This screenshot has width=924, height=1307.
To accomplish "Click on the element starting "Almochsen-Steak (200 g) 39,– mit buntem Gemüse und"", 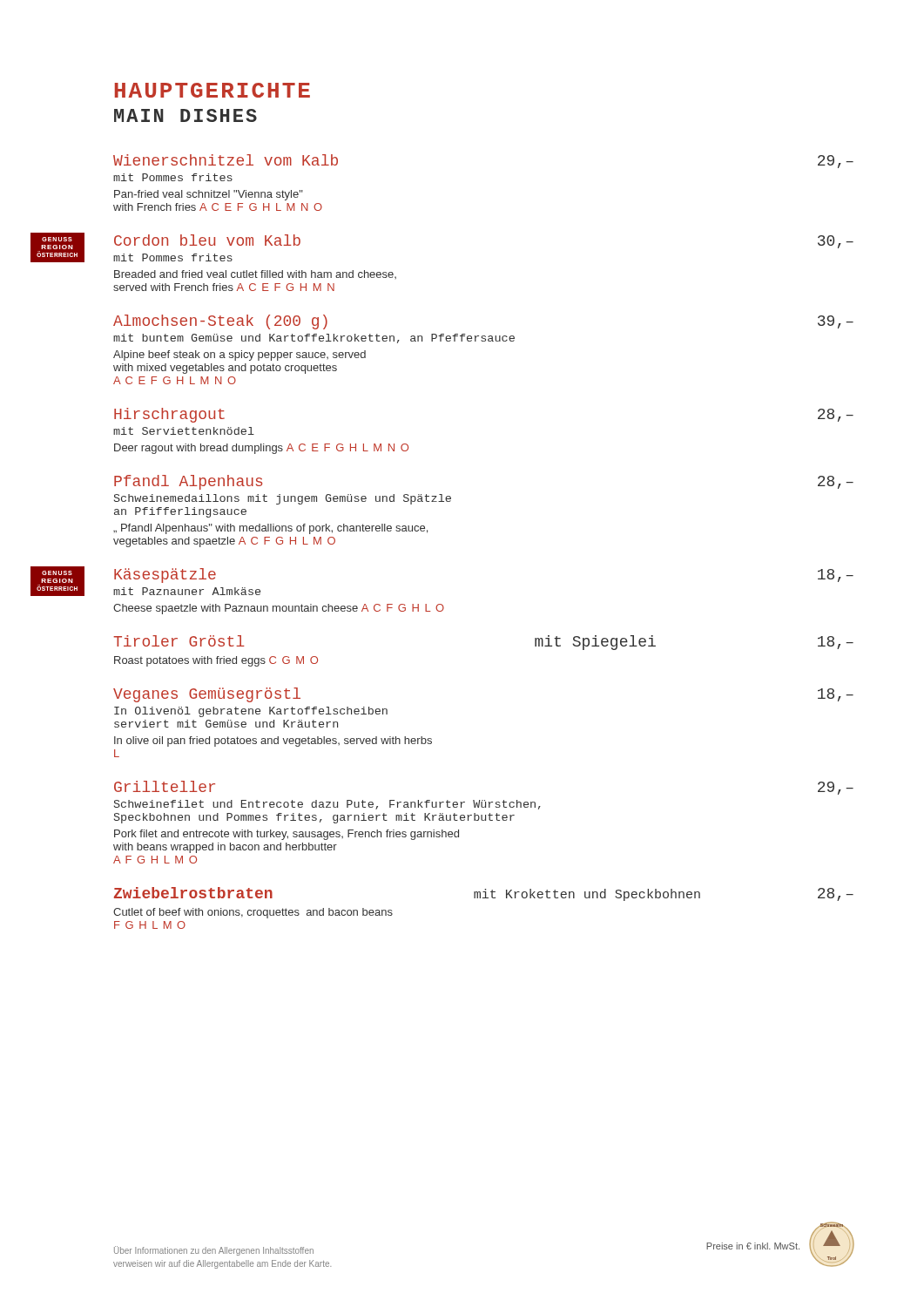I will 484,350.
